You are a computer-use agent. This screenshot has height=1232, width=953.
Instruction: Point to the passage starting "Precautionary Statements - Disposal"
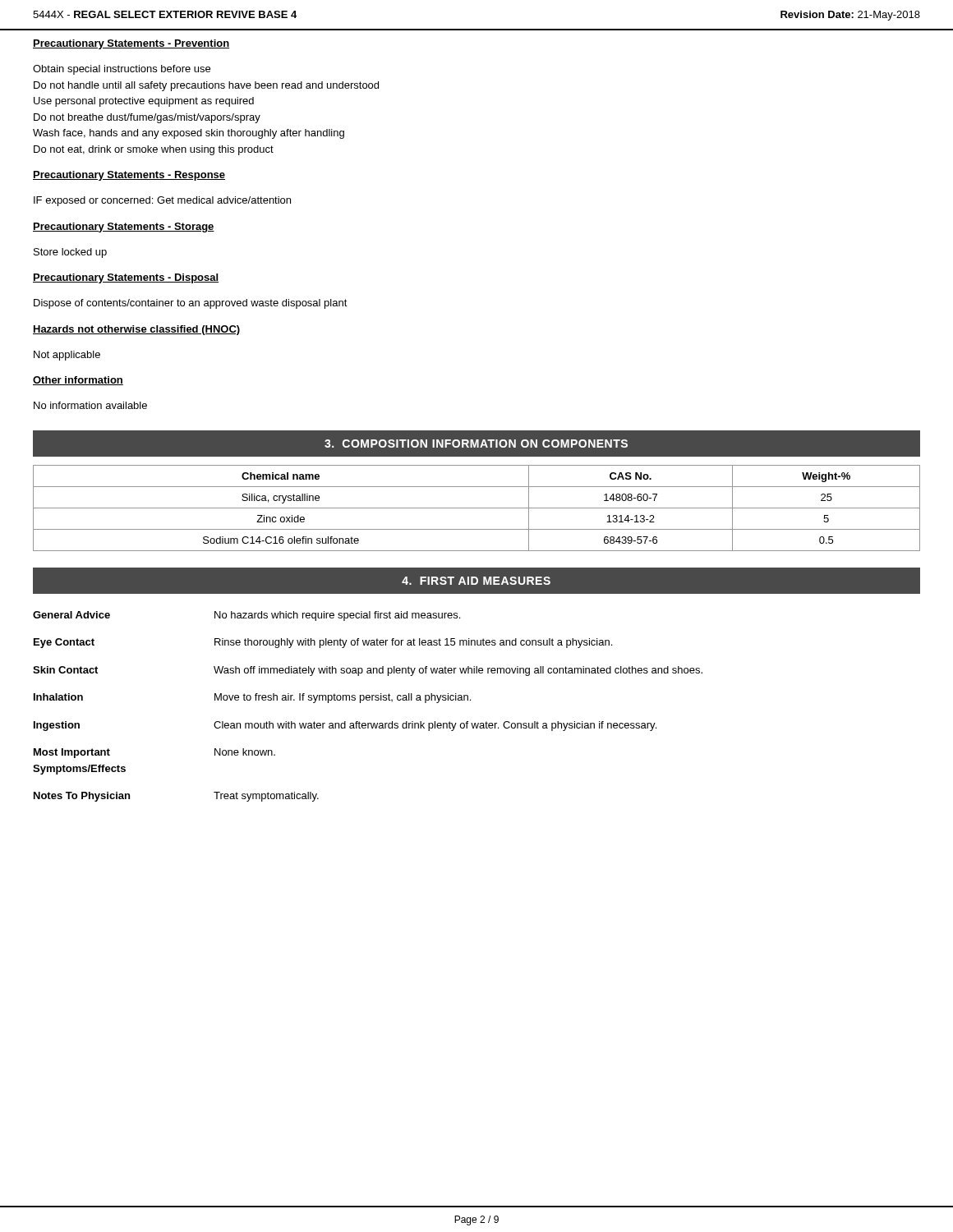click(x=126, y=278)
